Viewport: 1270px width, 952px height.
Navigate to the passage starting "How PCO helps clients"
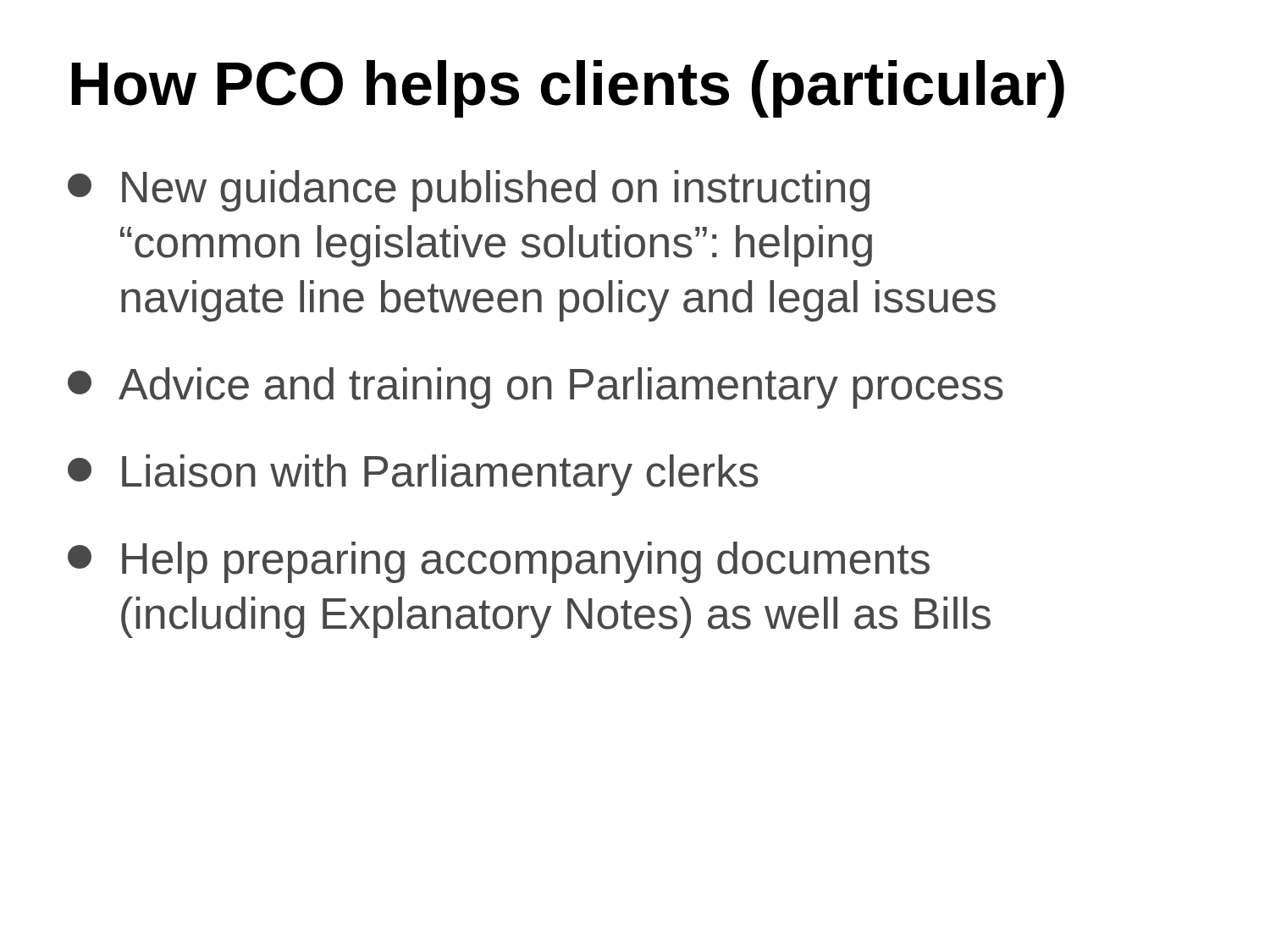[567, 84]
